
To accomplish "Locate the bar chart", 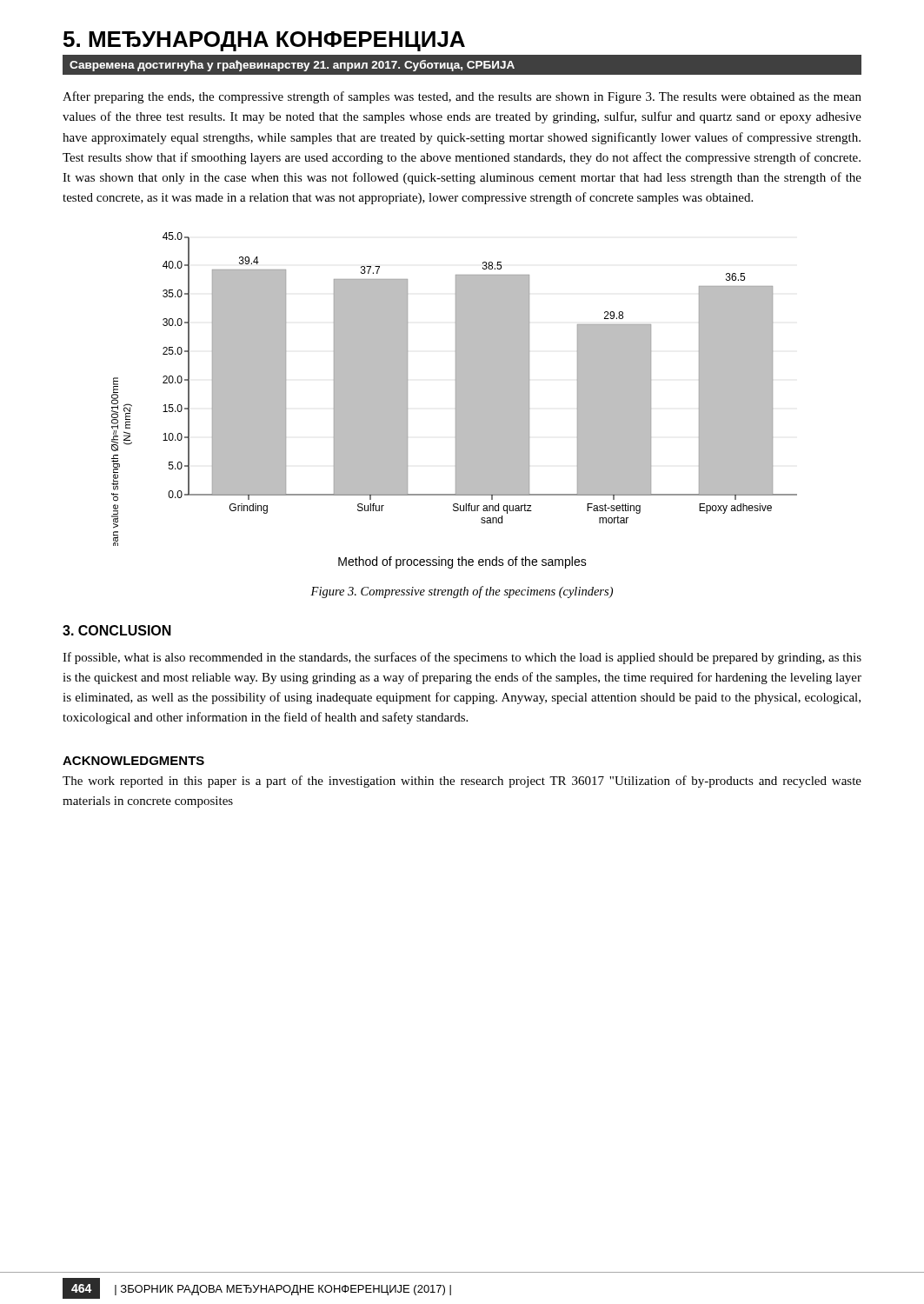I will [x=462, y=396].
